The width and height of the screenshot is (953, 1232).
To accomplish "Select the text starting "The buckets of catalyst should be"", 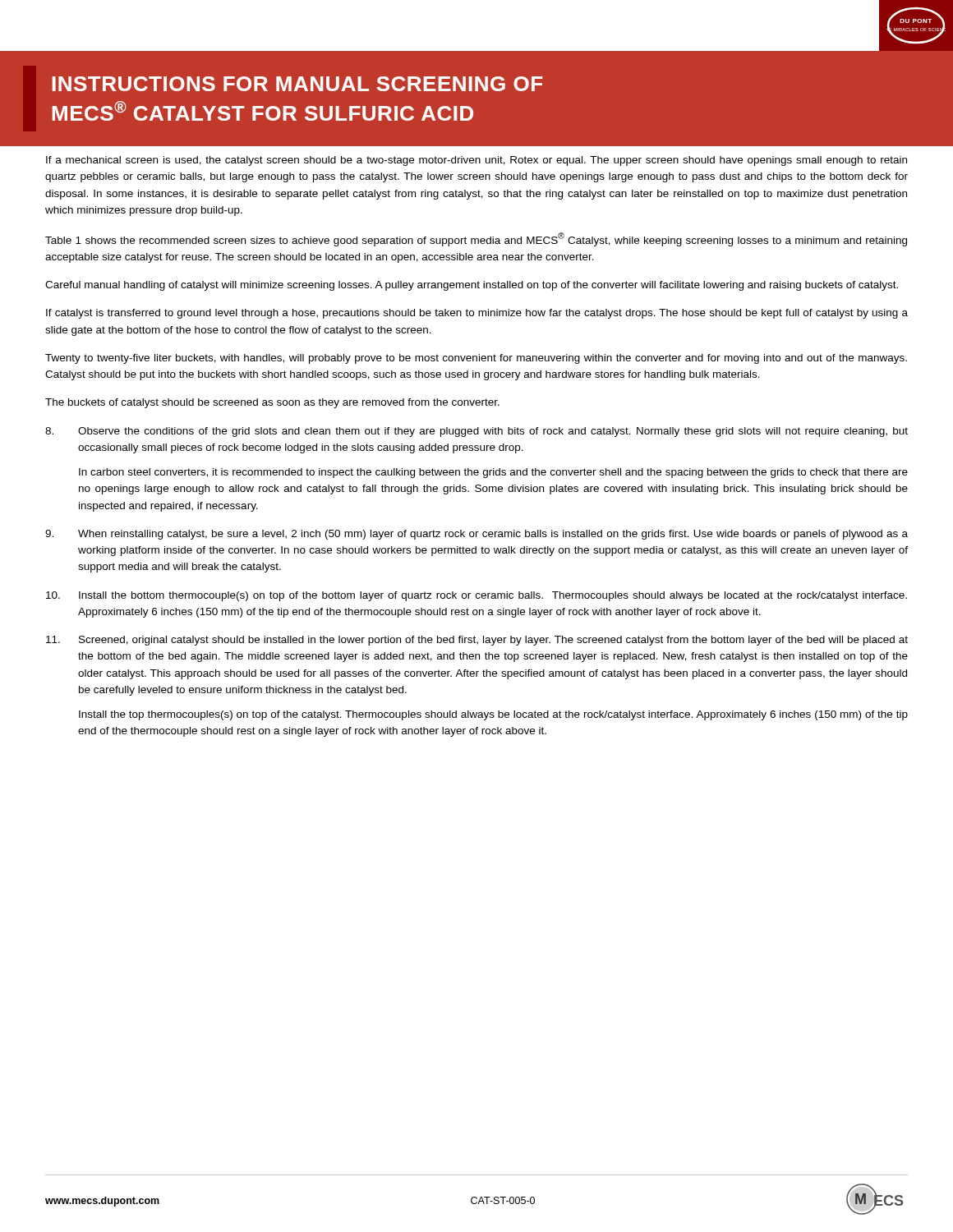I will [x=273, y=402].
